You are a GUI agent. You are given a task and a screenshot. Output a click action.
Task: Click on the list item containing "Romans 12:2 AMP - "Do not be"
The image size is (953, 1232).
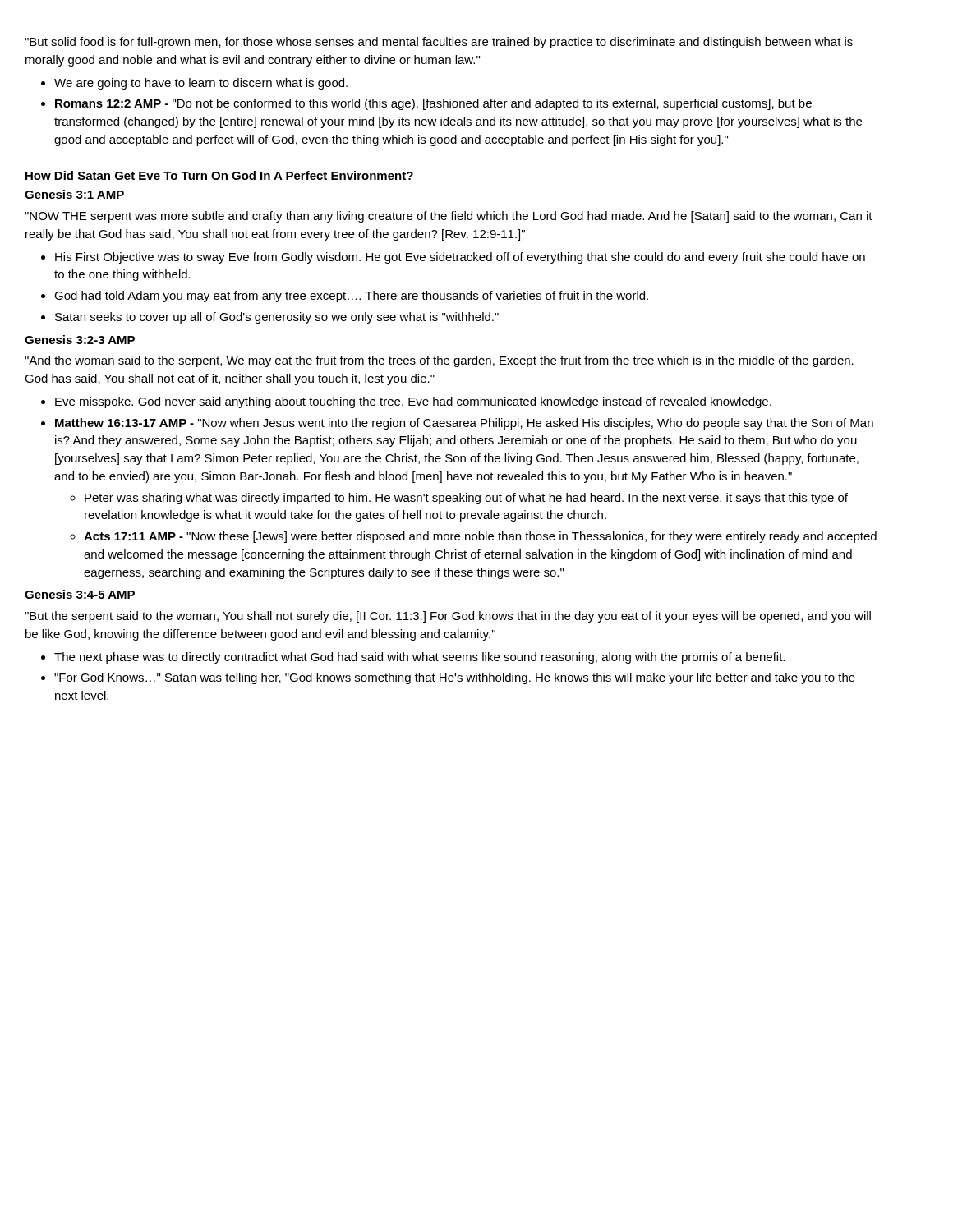click(458, 121)
